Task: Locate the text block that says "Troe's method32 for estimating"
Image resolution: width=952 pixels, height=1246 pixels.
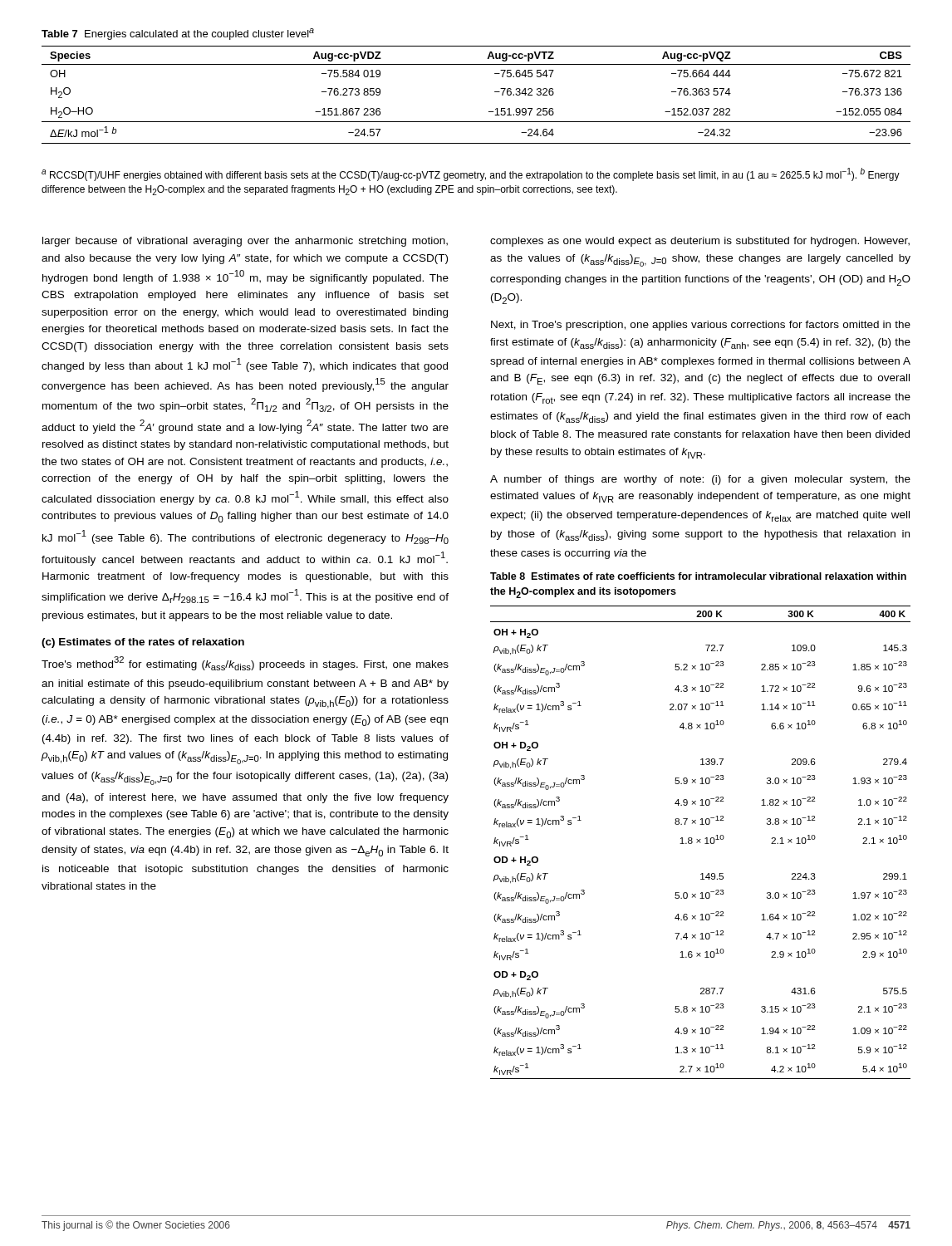Action: [x=245, y=774]
